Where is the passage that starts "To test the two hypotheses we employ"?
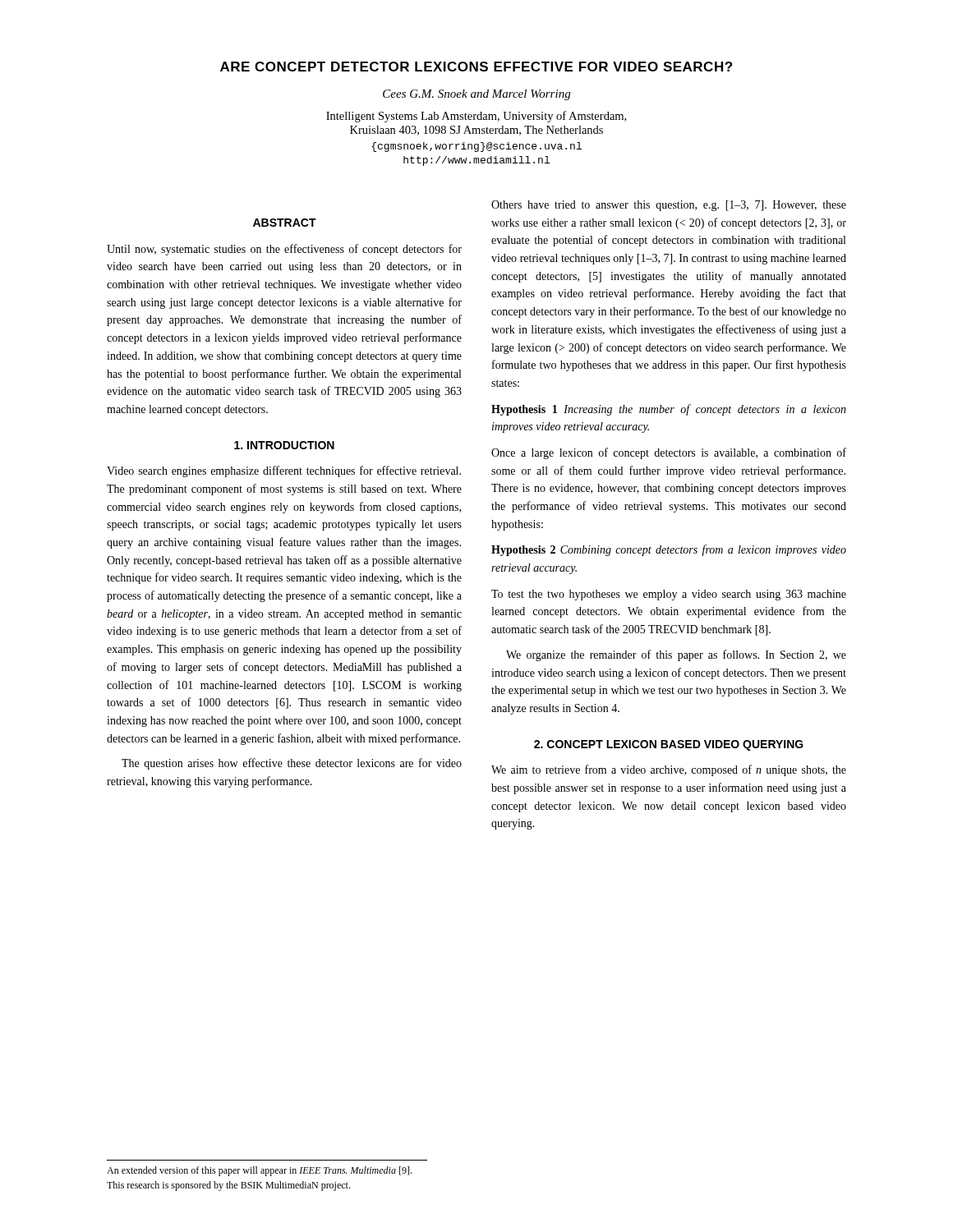The width and height of the screenshot is (953, 1232). [x=669, y=651]
